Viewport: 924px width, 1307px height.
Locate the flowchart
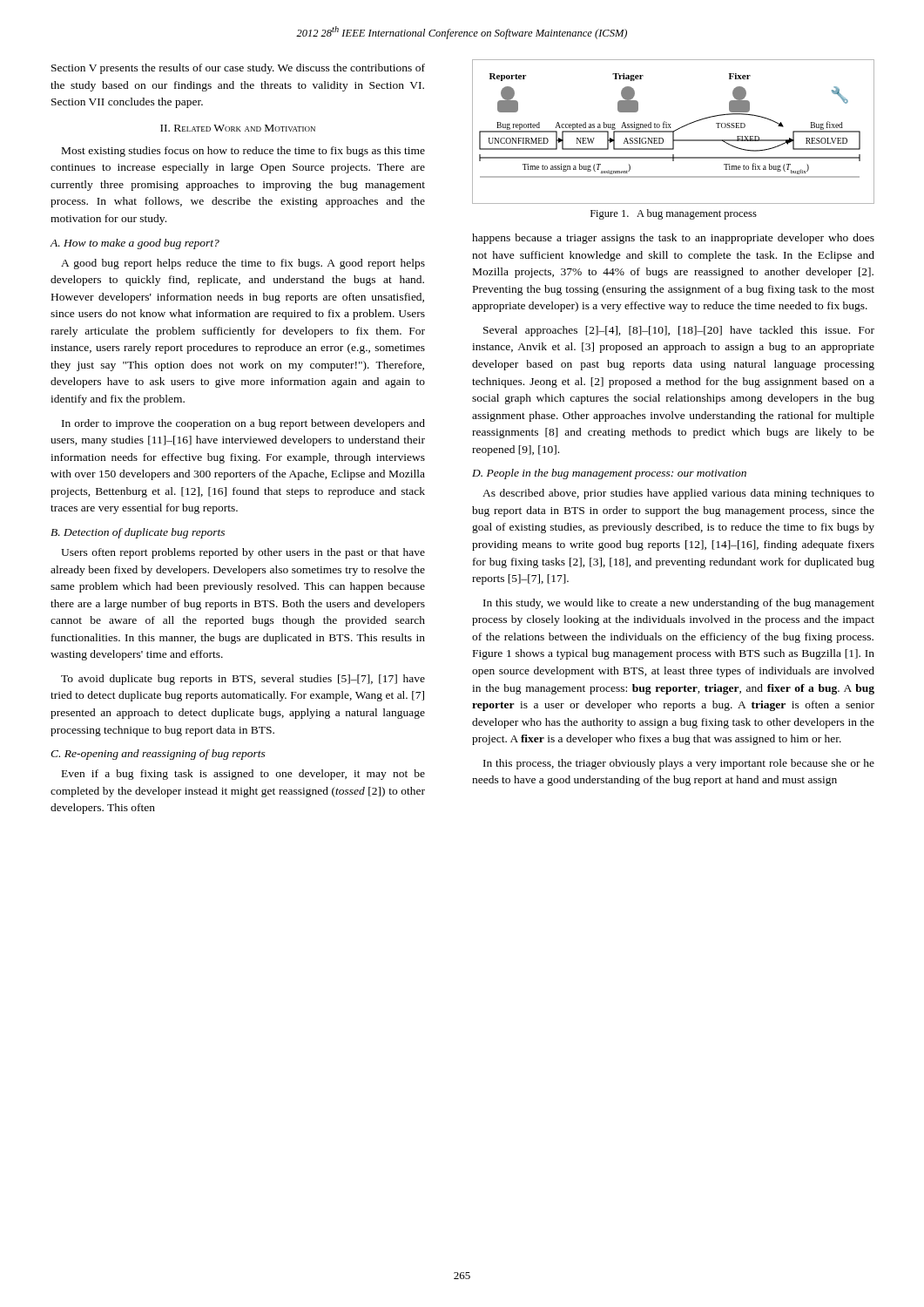[x=673, y=132]
